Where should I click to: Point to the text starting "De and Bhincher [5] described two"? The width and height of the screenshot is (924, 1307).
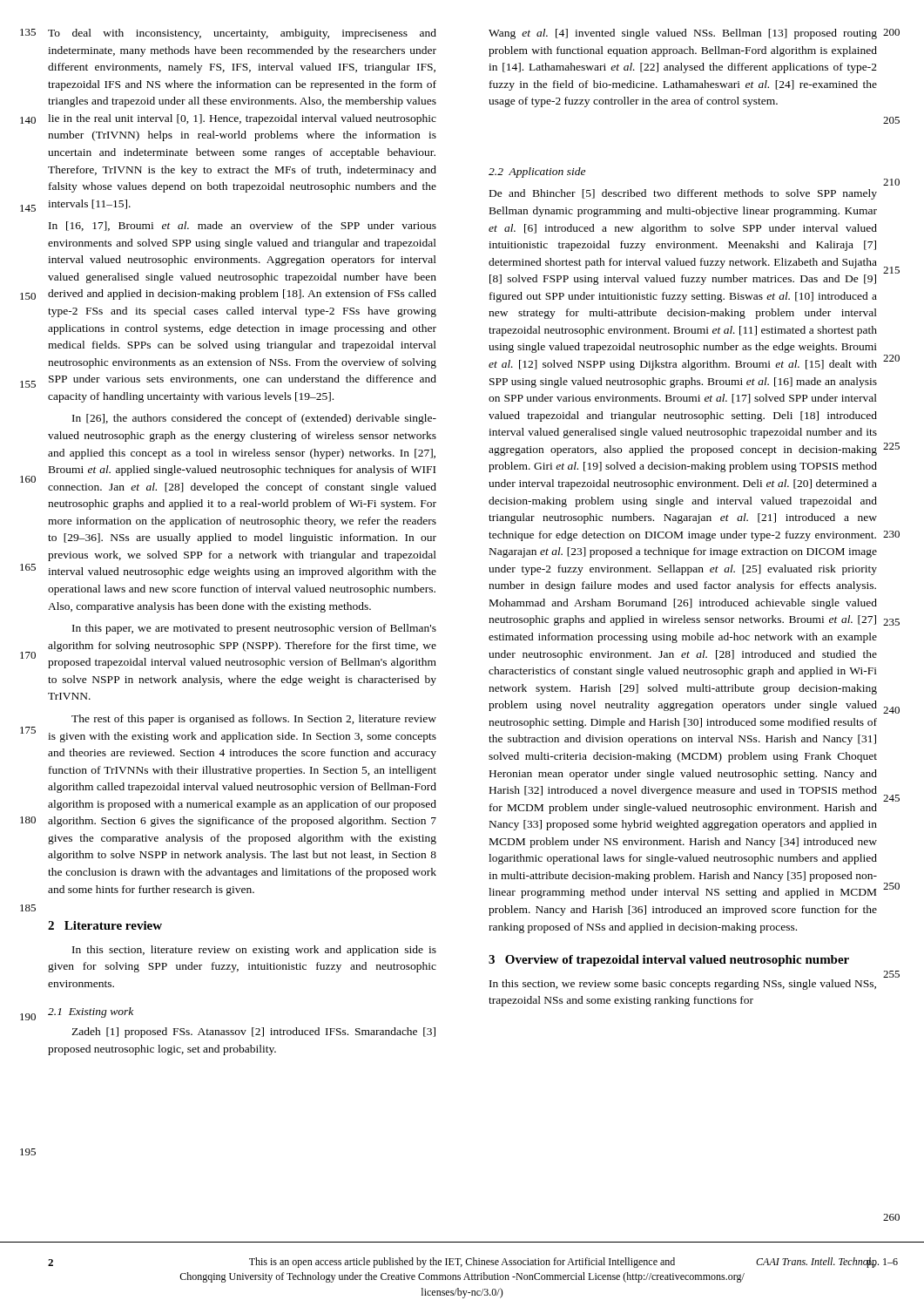pos(683,560)
